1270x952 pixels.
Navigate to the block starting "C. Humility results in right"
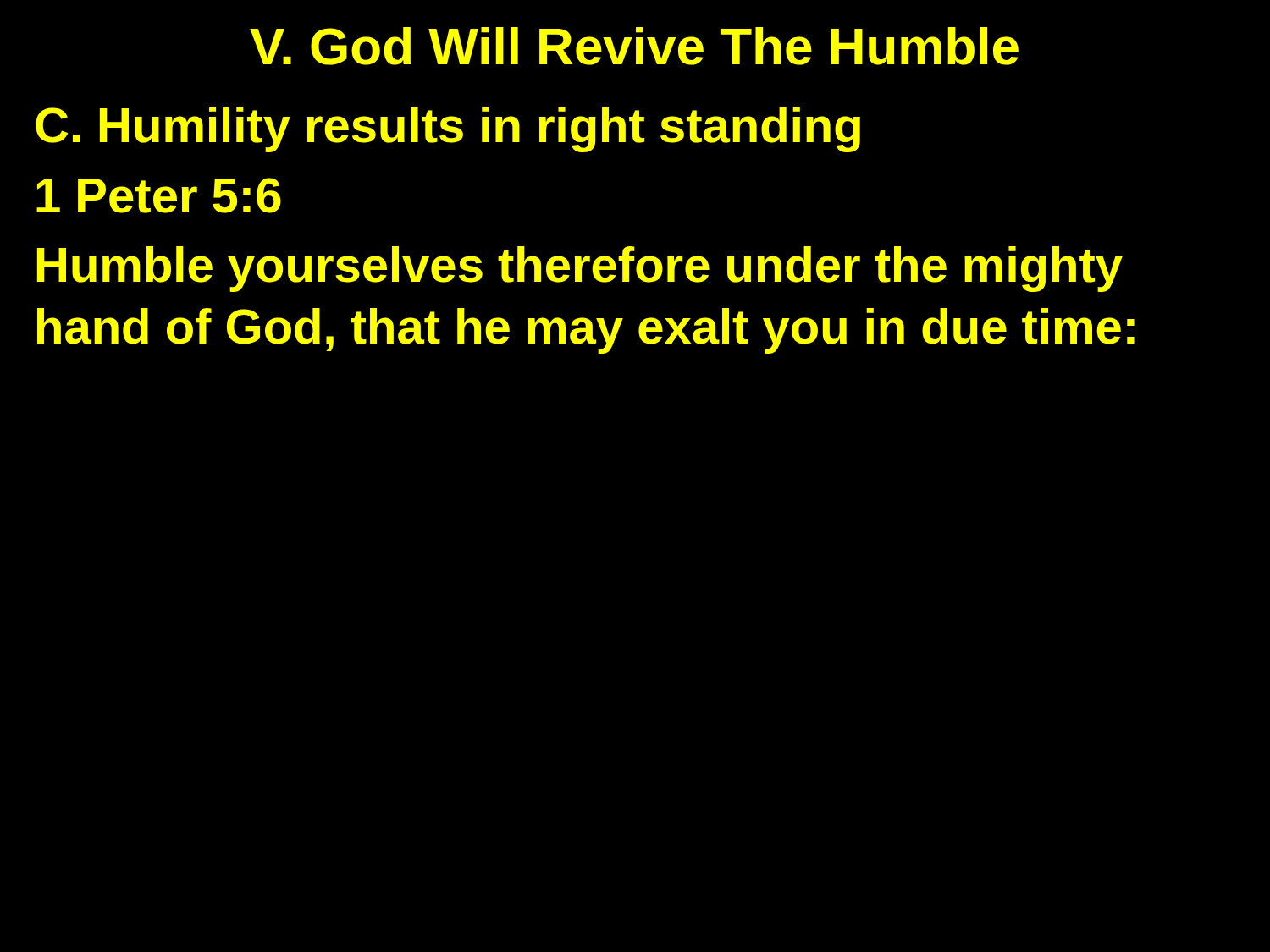pos(449,125)
